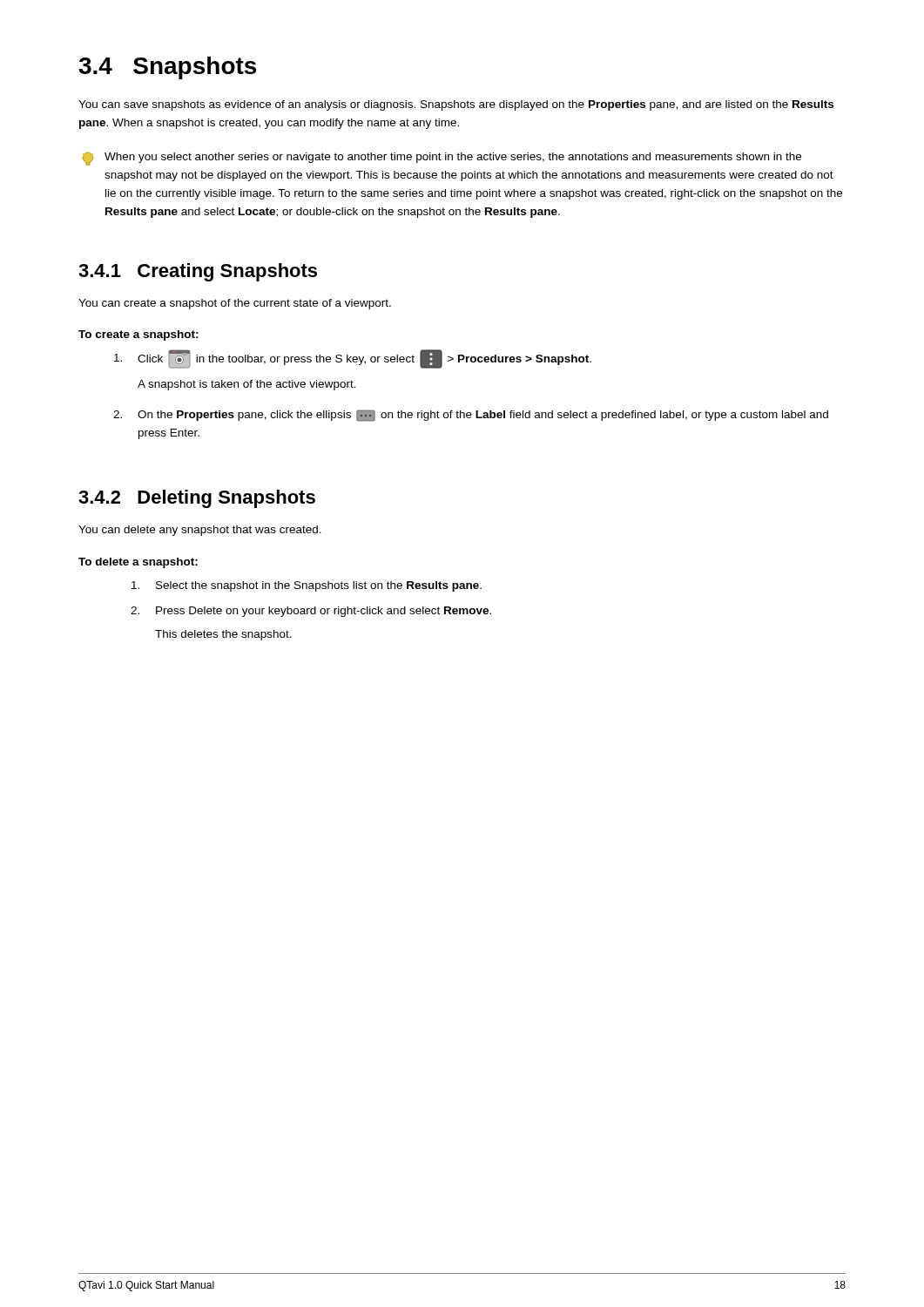This screenshot has height=1307, width=924.
Task: Find the list item with the text "2. Press Delete on your"
Action: click(x=488, y=611)
